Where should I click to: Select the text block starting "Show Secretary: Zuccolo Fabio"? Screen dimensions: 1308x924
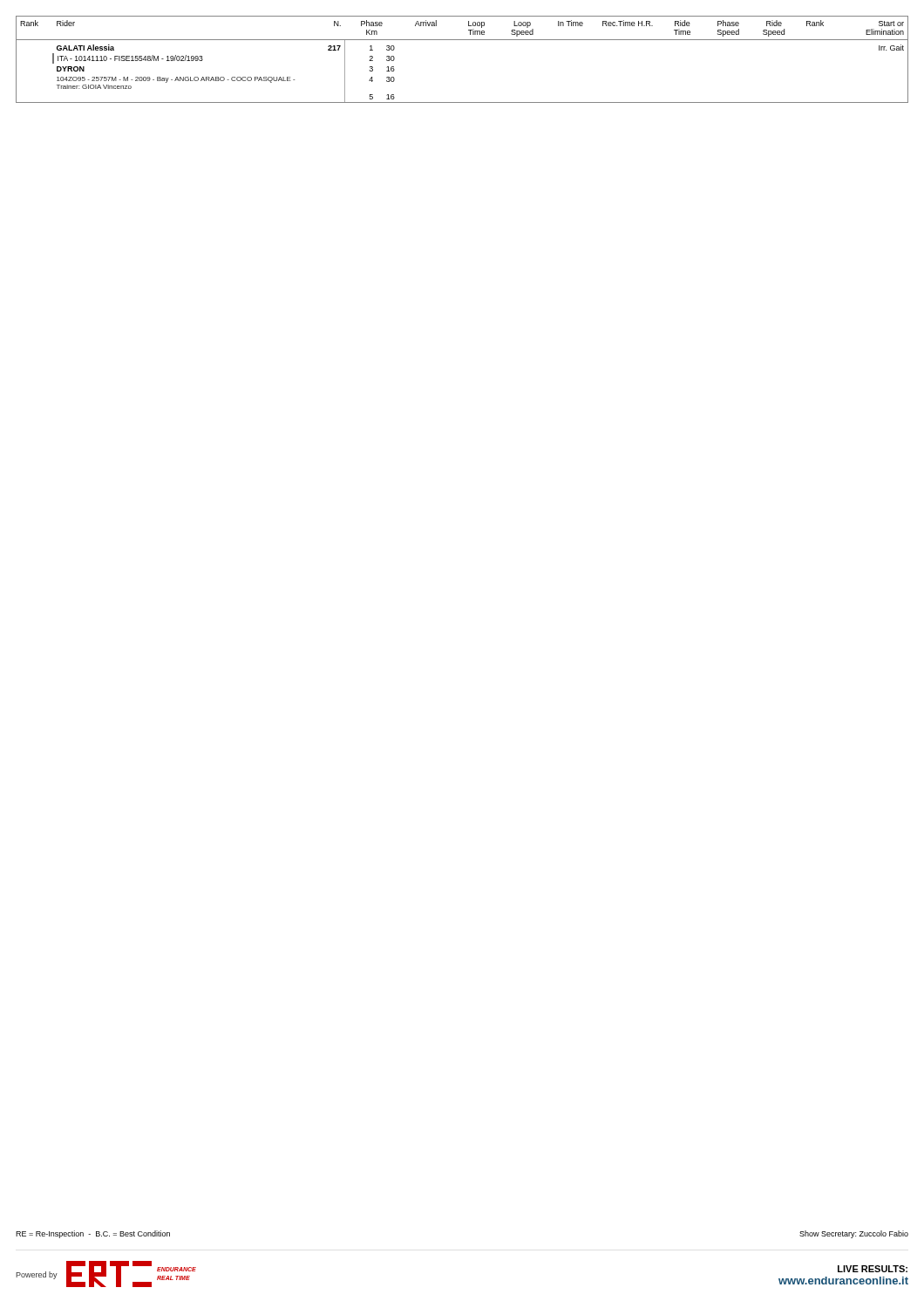854,1234
